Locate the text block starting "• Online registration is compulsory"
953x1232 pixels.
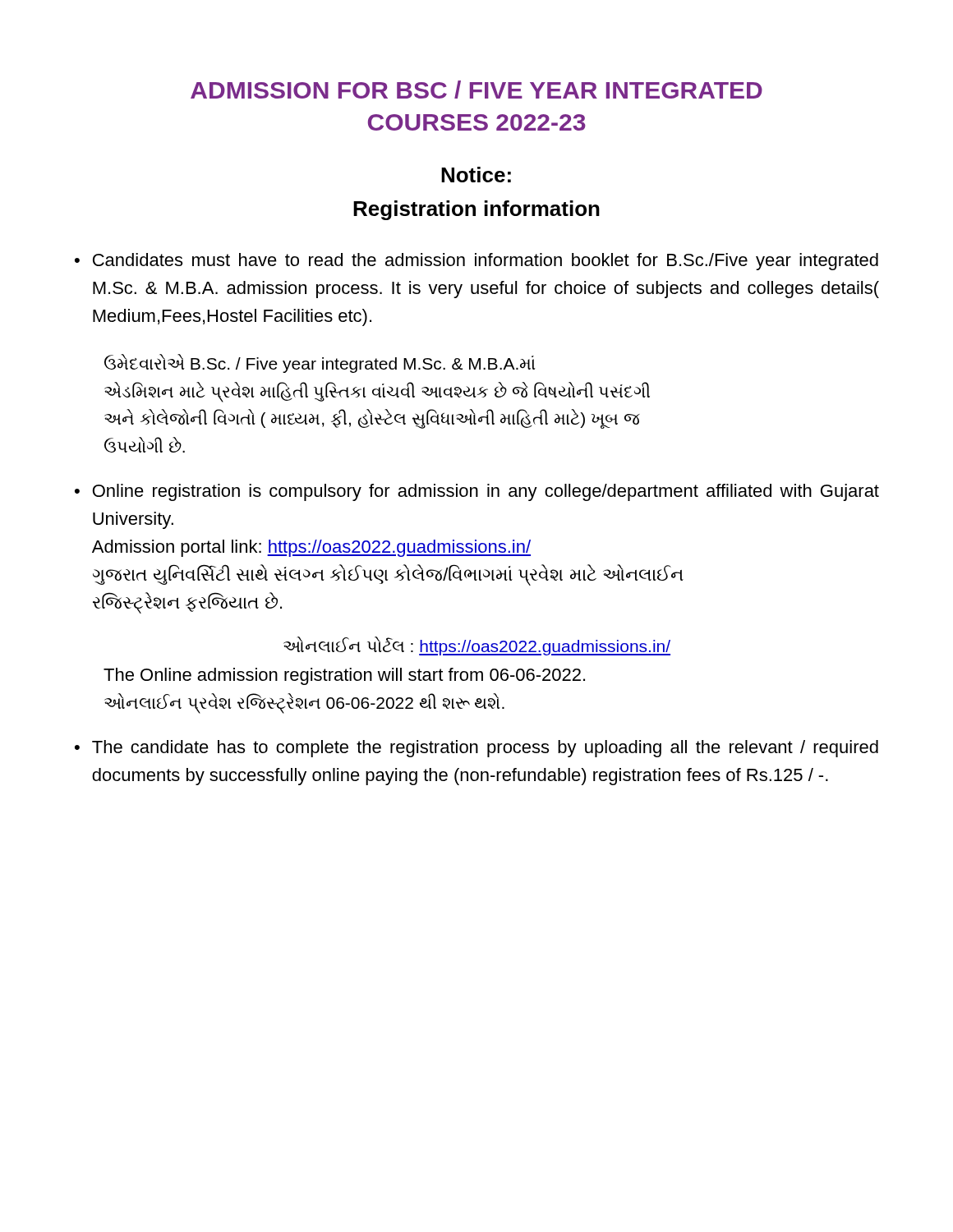(476, 547)
